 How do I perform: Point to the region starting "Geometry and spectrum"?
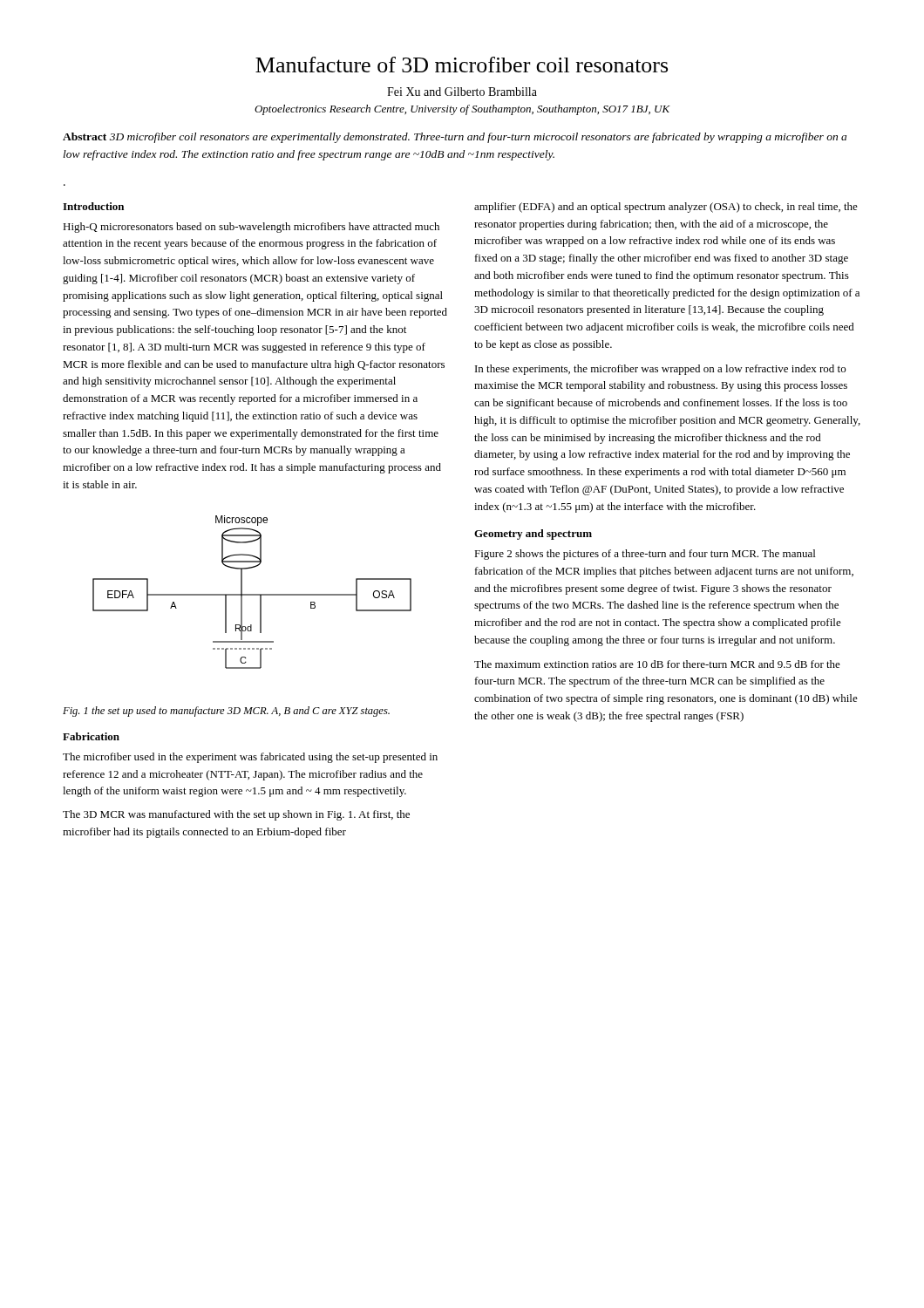click(533, 534)
